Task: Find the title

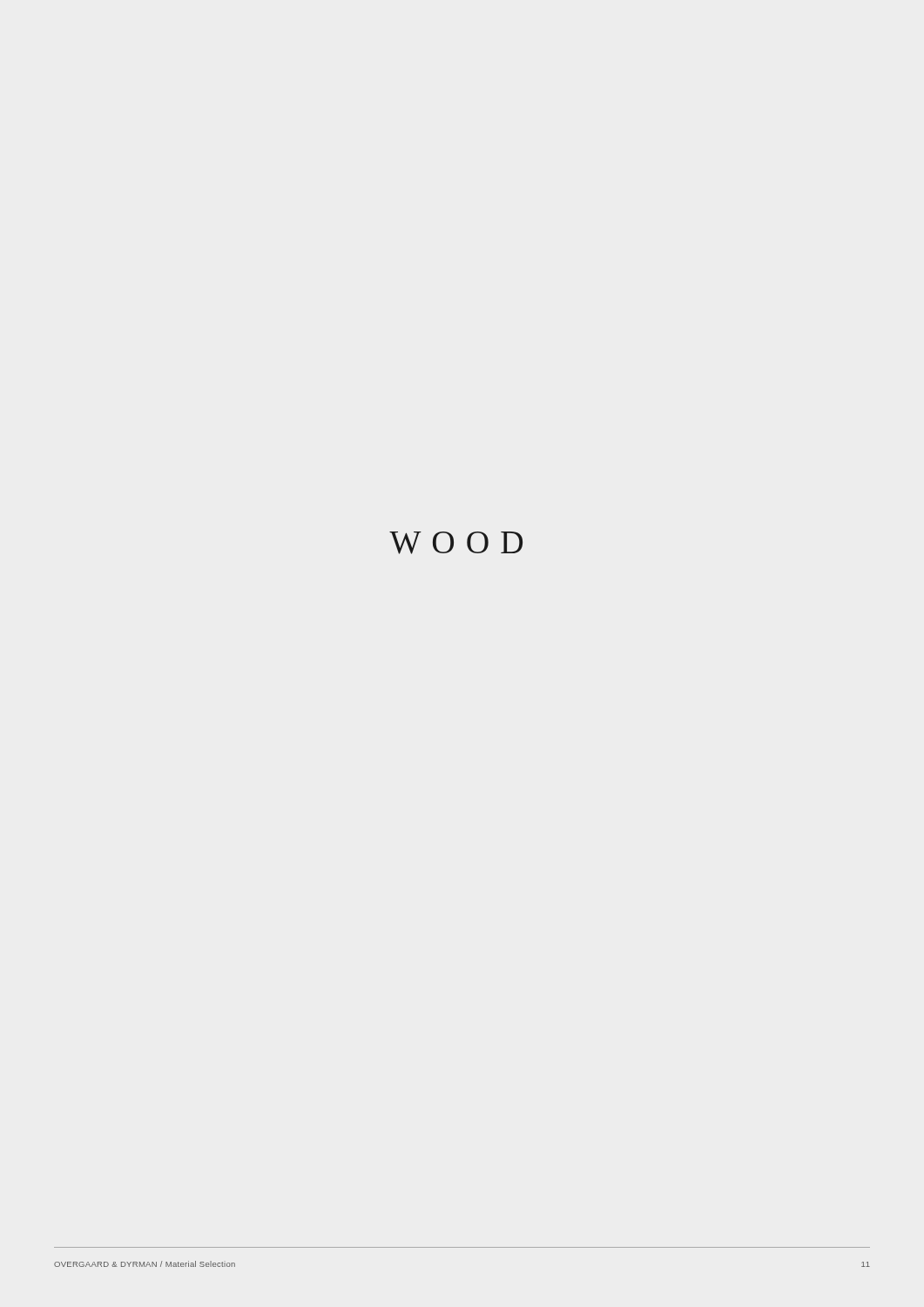Action: 462,542
